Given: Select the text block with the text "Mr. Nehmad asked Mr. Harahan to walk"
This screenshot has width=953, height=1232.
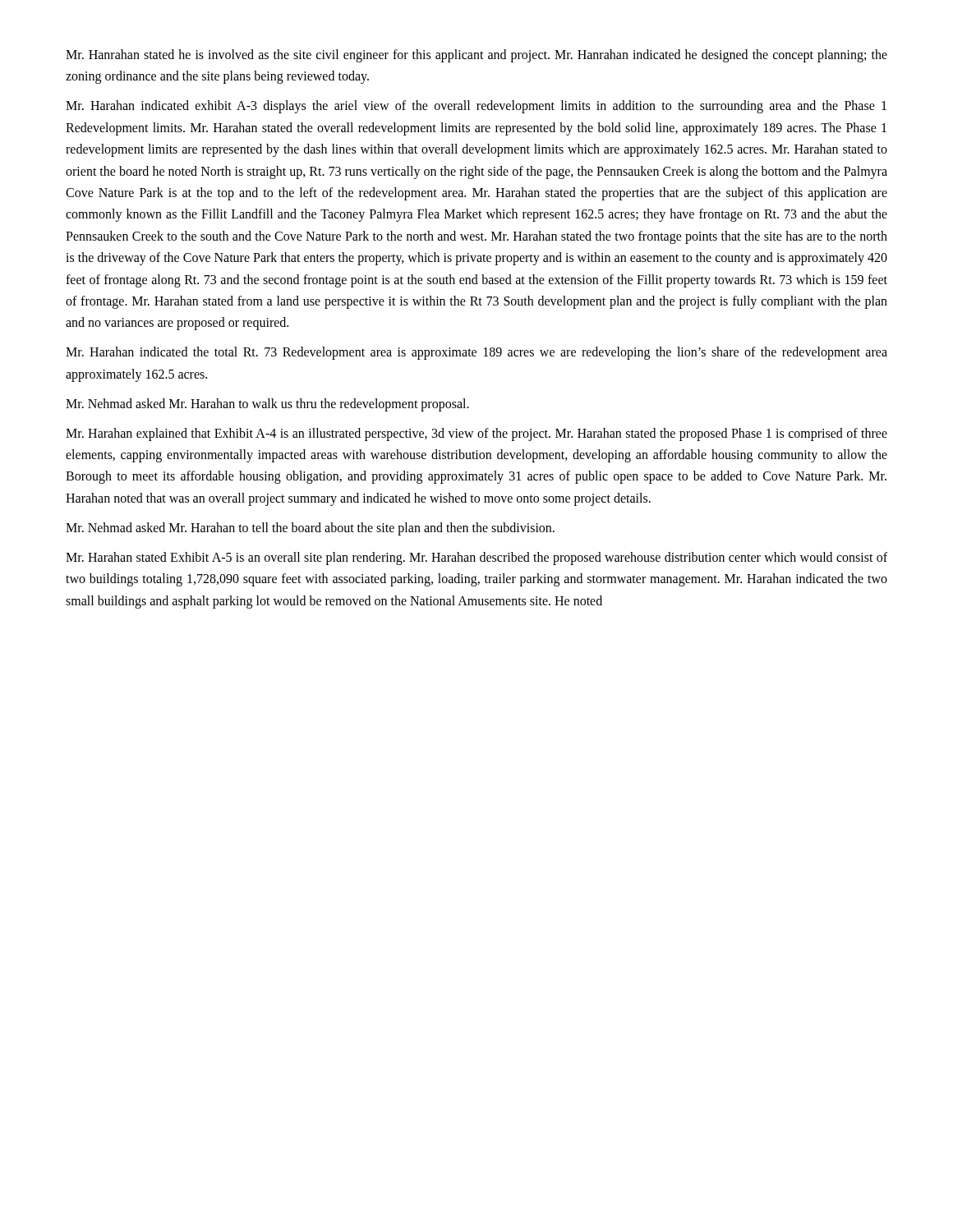Looking at the screenshot, I should pyautogui.click(x=476, y=404).
